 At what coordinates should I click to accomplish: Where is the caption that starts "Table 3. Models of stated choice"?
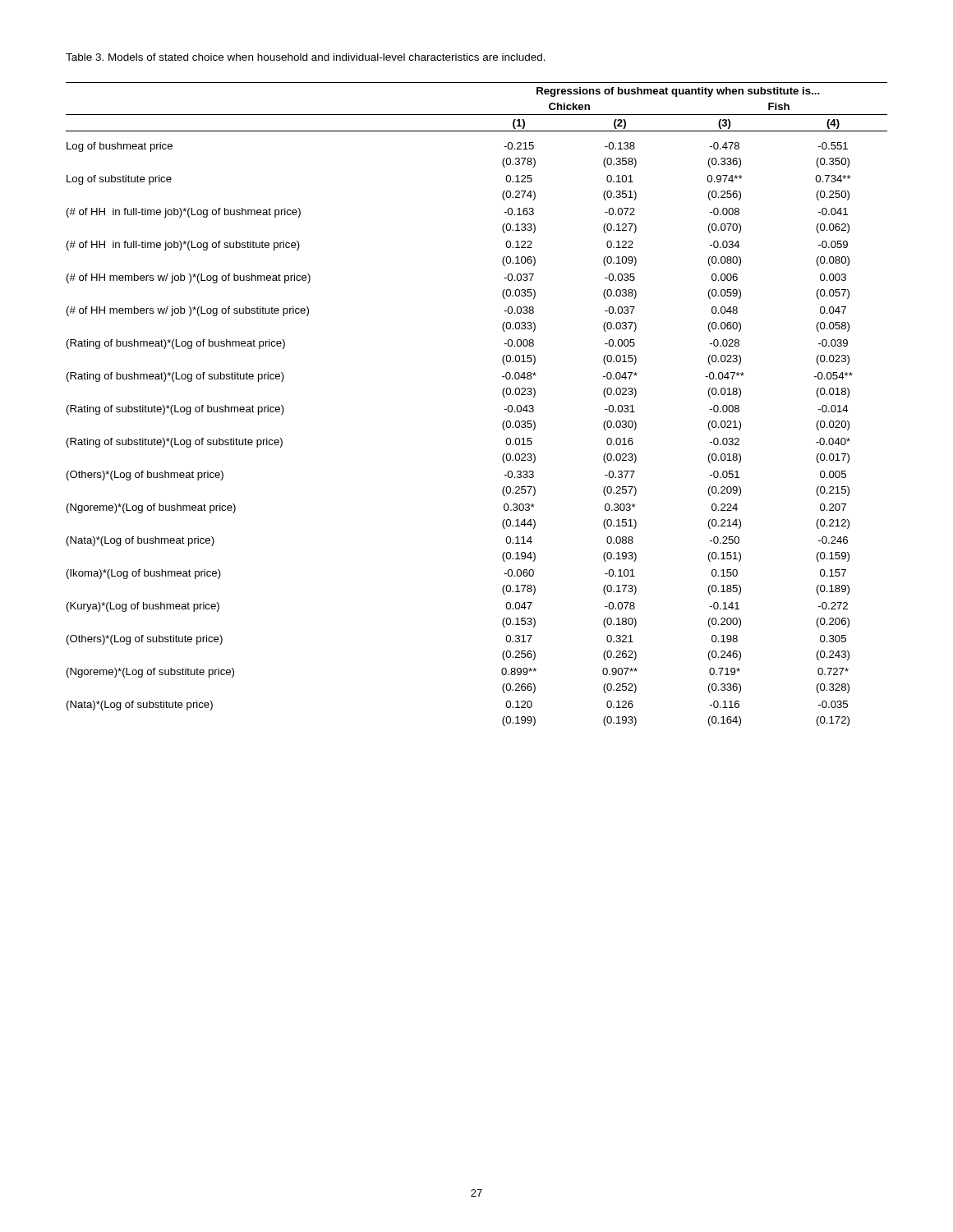306,57
